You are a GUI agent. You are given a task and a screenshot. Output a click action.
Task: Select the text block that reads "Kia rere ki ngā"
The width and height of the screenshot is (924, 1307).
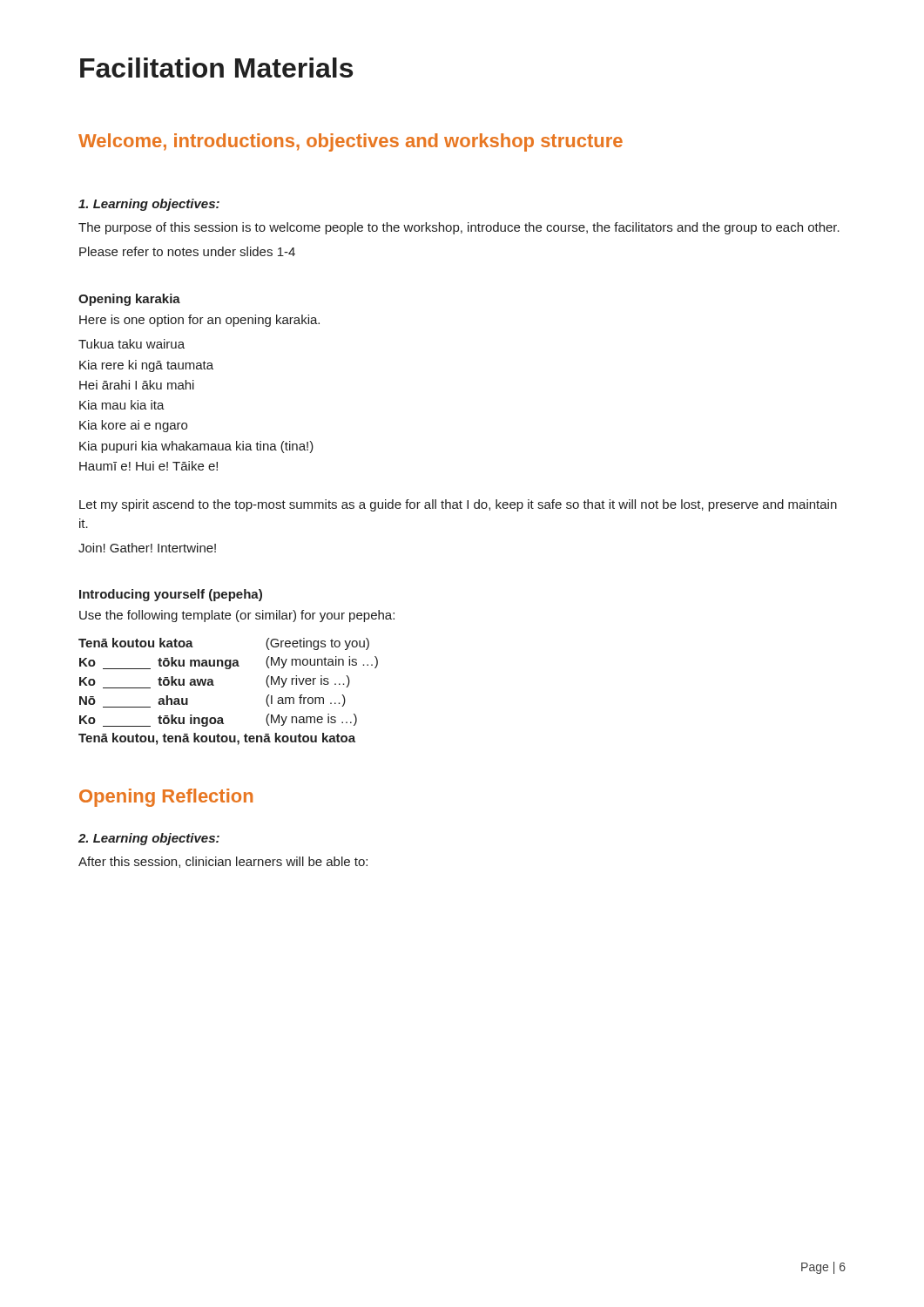(x=146, y=366)
